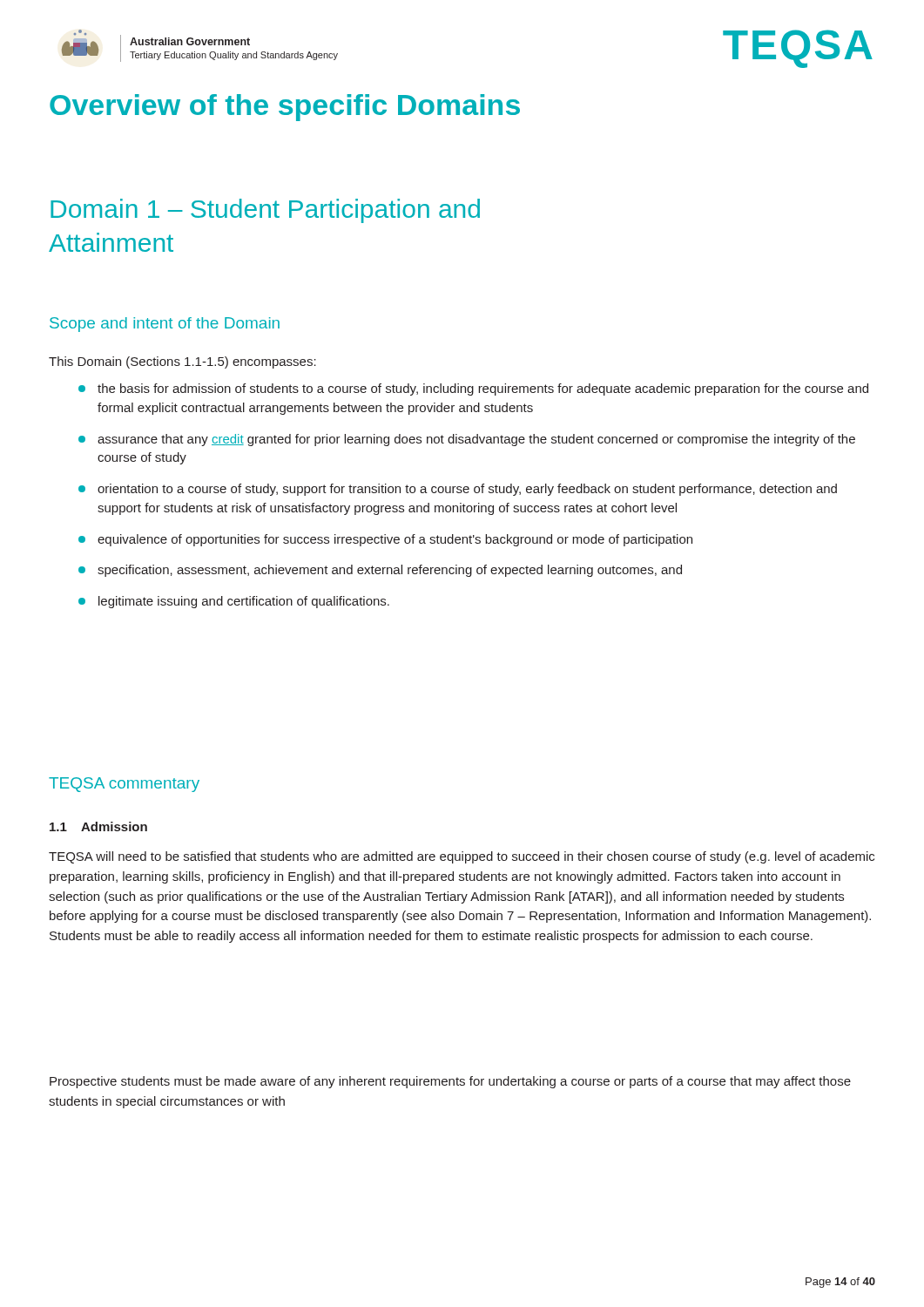The height and width of the screenshot is (1307, 924).
Task: Locate the element starting "assurance that any credit"
Action: [477, 448]
